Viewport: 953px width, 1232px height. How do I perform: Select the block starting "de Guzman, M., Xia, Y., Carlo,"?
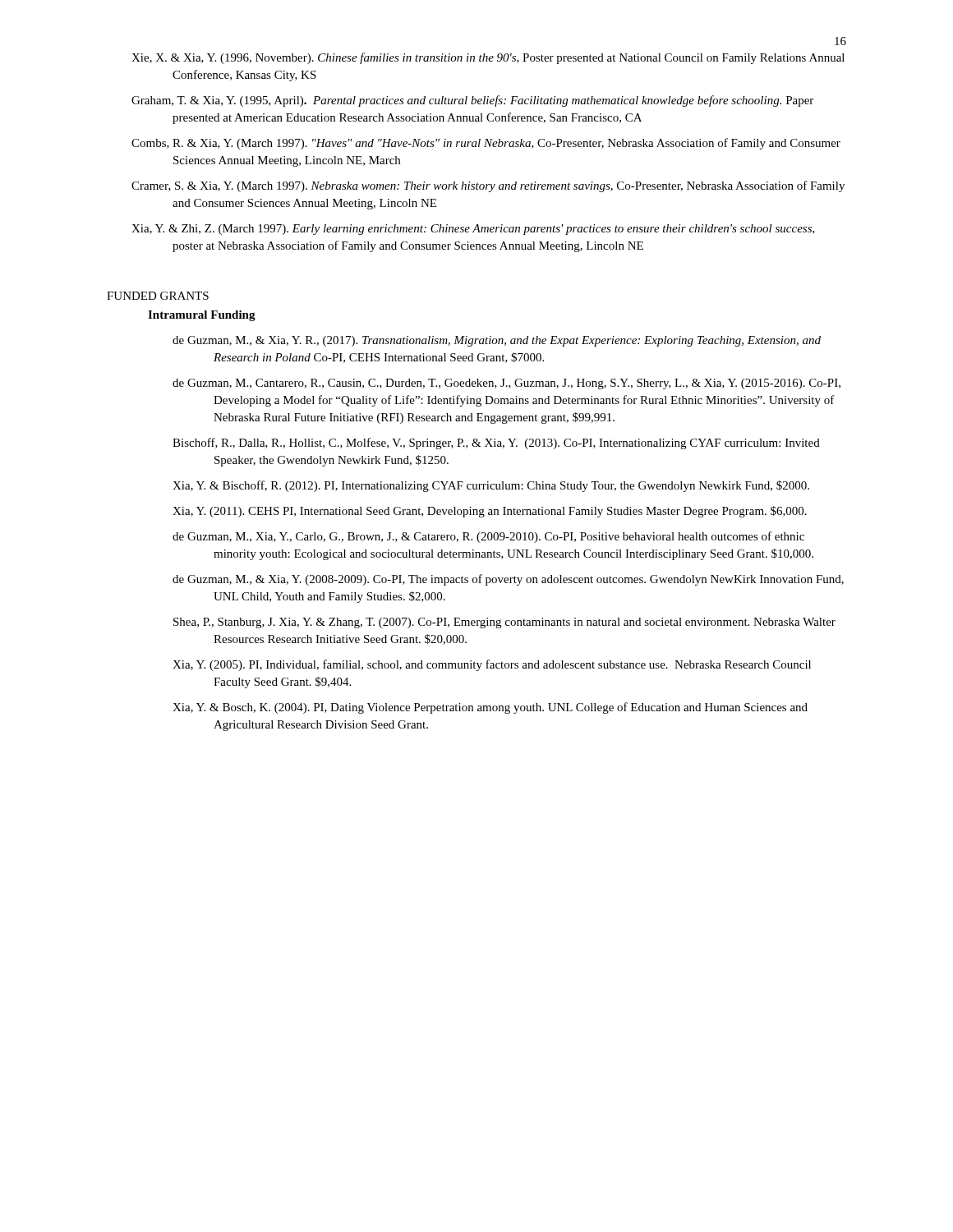493,545
